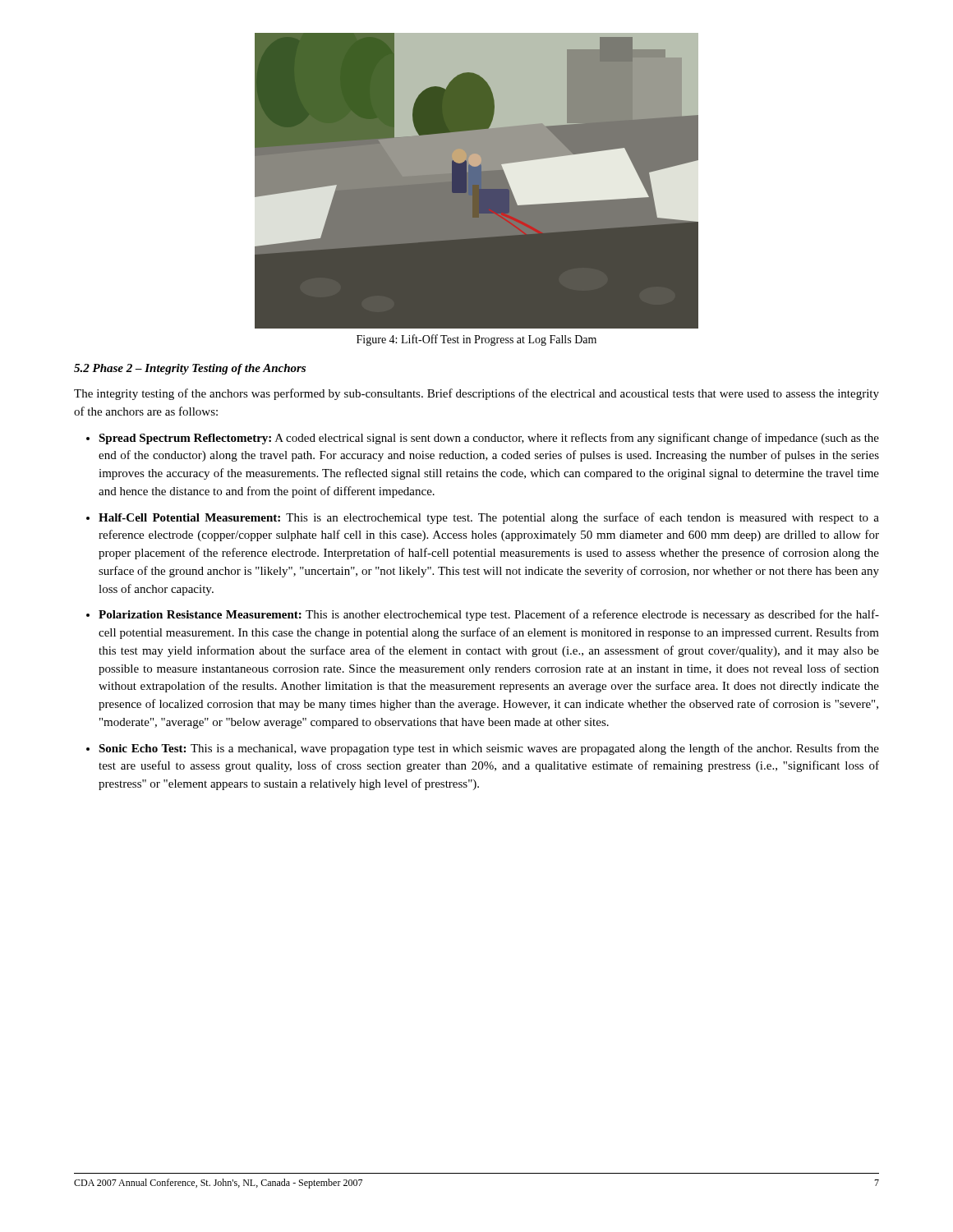
Task: Find the block on this page that starts "Sonic Echo Test: This is a"
Action: click(489, 766)
